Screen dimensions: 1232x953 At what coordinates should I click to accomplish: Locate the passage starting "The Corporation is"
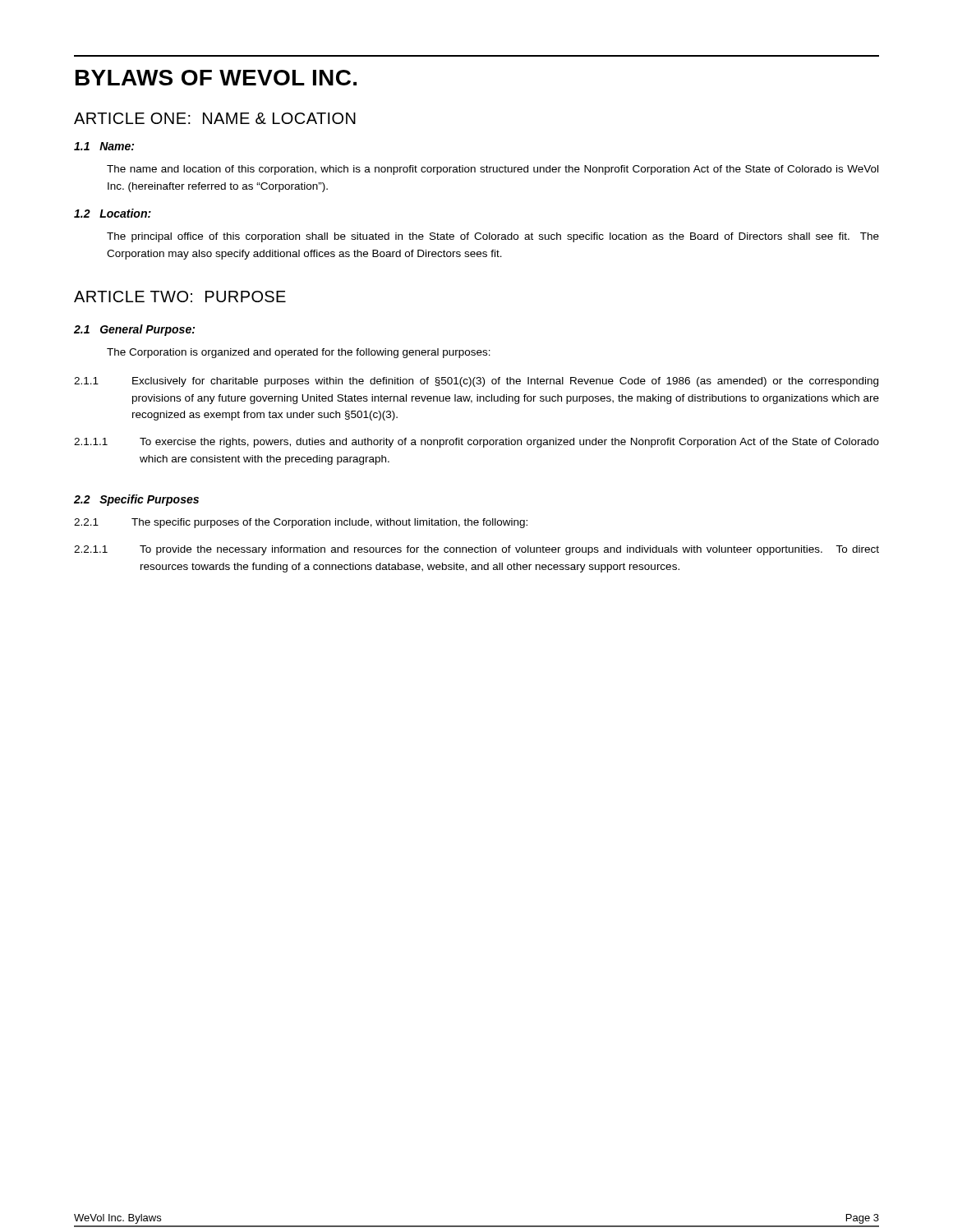point(299,352)
